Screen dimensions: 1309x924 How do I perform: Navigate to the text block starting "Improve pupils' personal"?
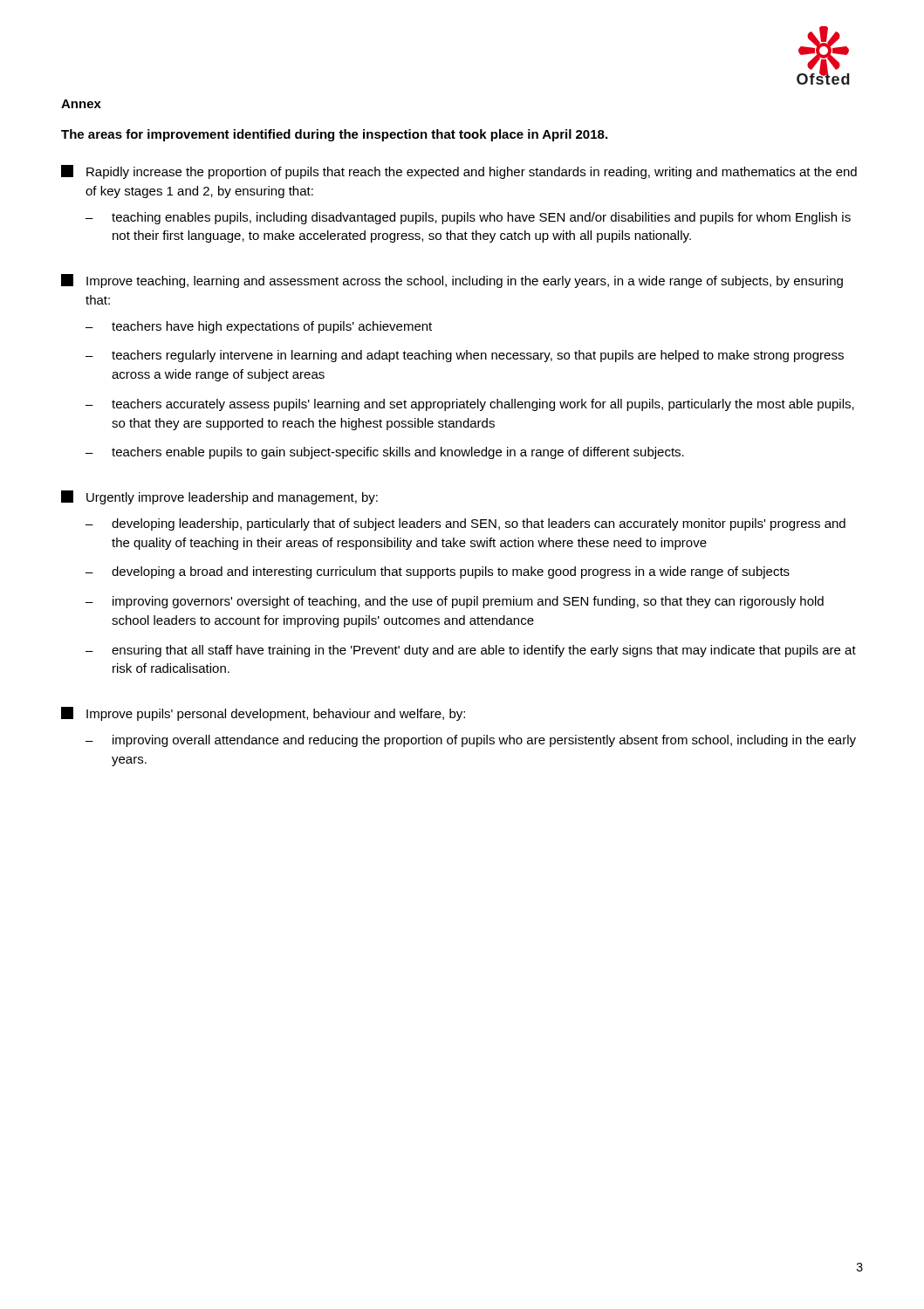(462, 741)
